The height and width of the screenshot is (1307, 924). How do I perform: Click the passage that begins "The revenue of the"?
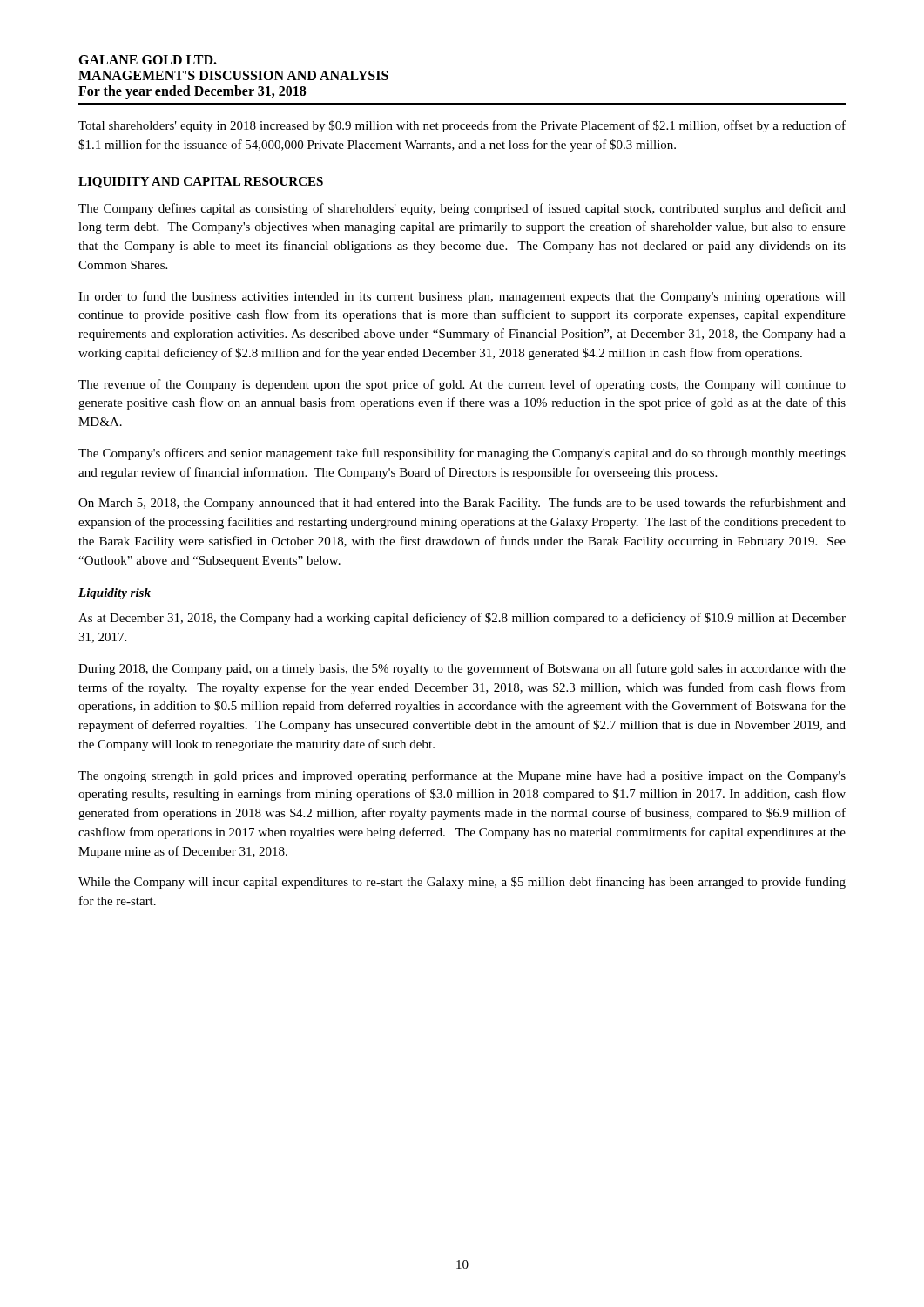tap(462, 403)
